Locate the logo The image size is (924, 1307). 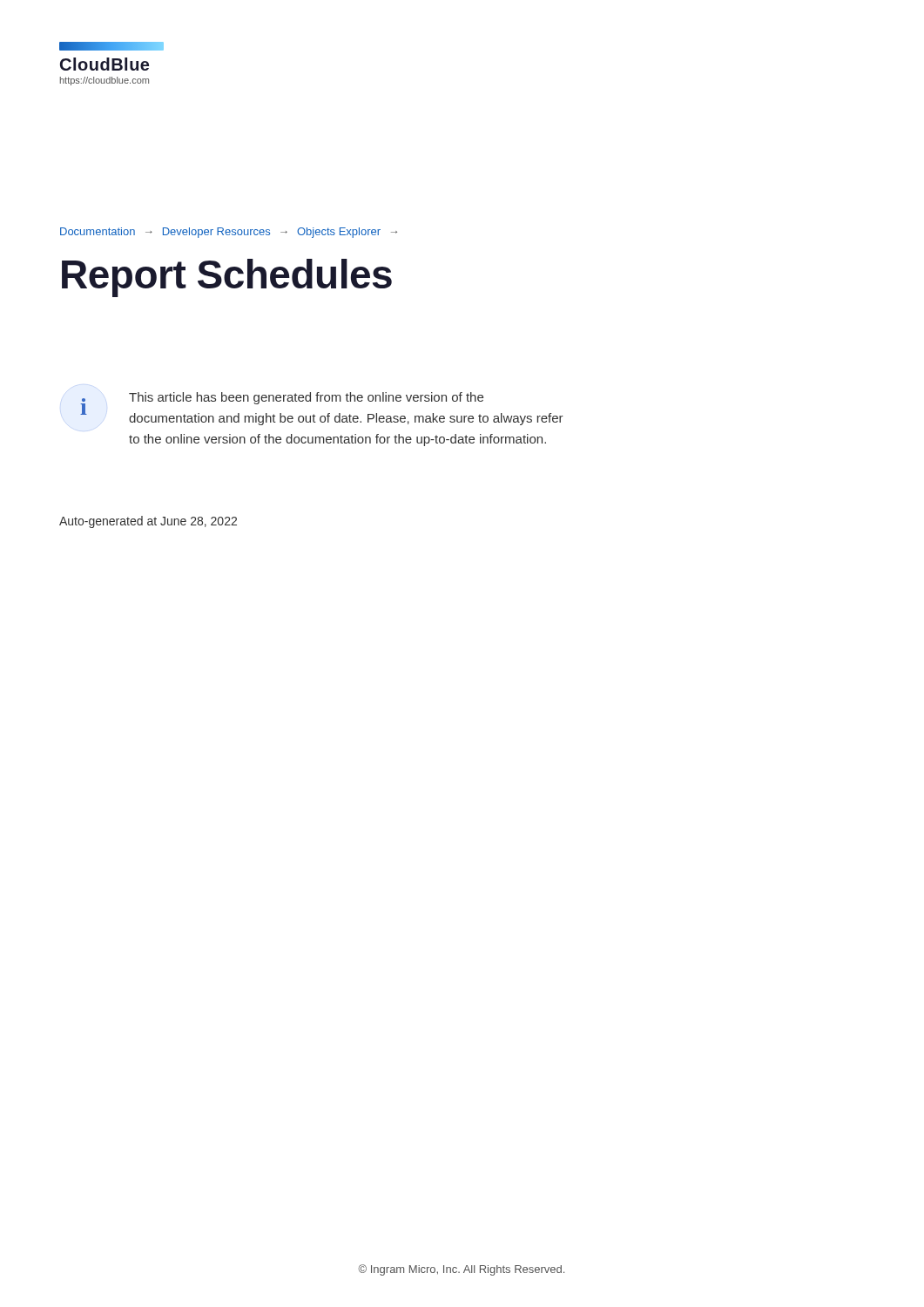[x=120, y=64]
